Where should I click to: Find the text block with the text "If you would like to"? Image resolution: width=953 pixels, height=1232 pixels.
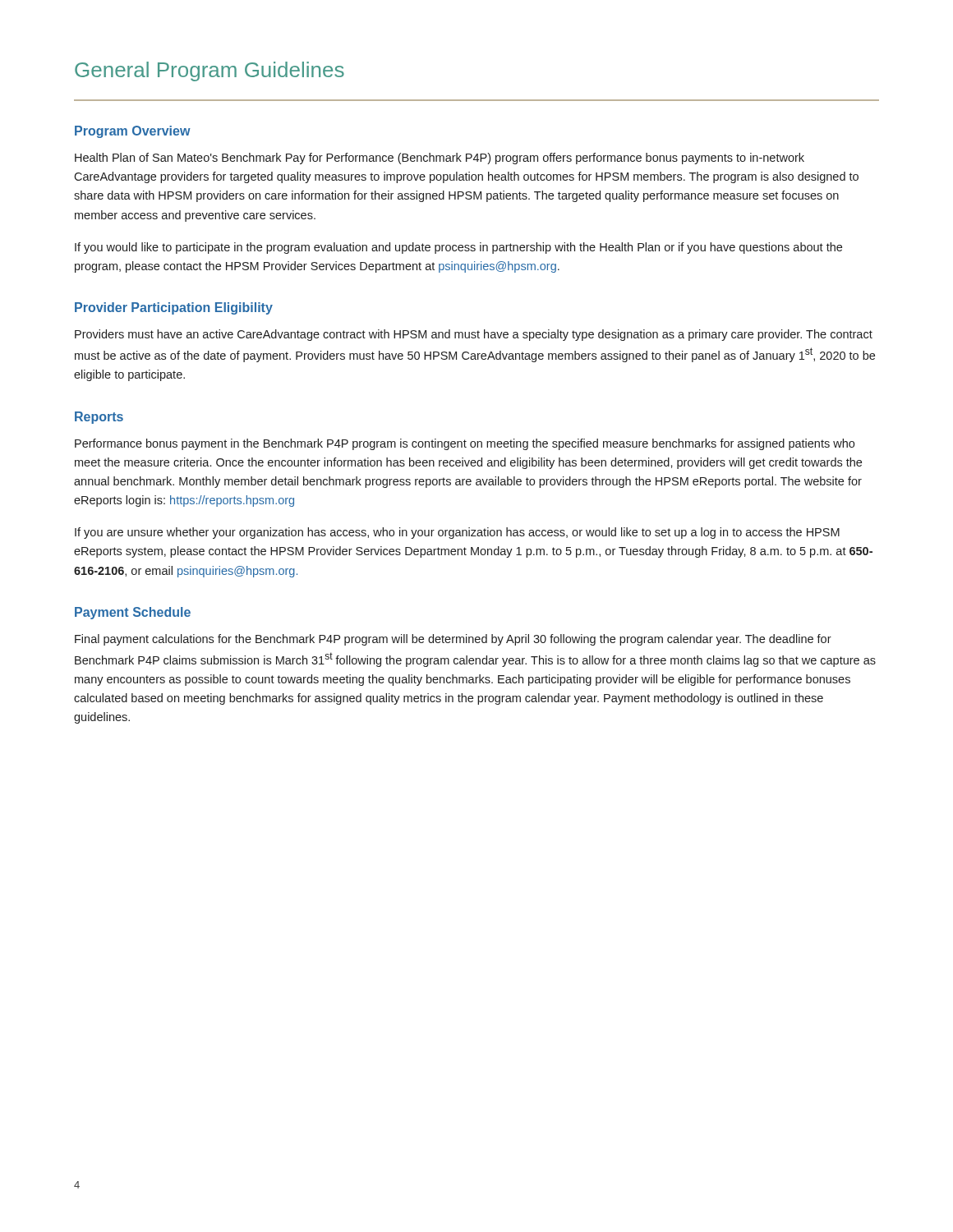476,257
